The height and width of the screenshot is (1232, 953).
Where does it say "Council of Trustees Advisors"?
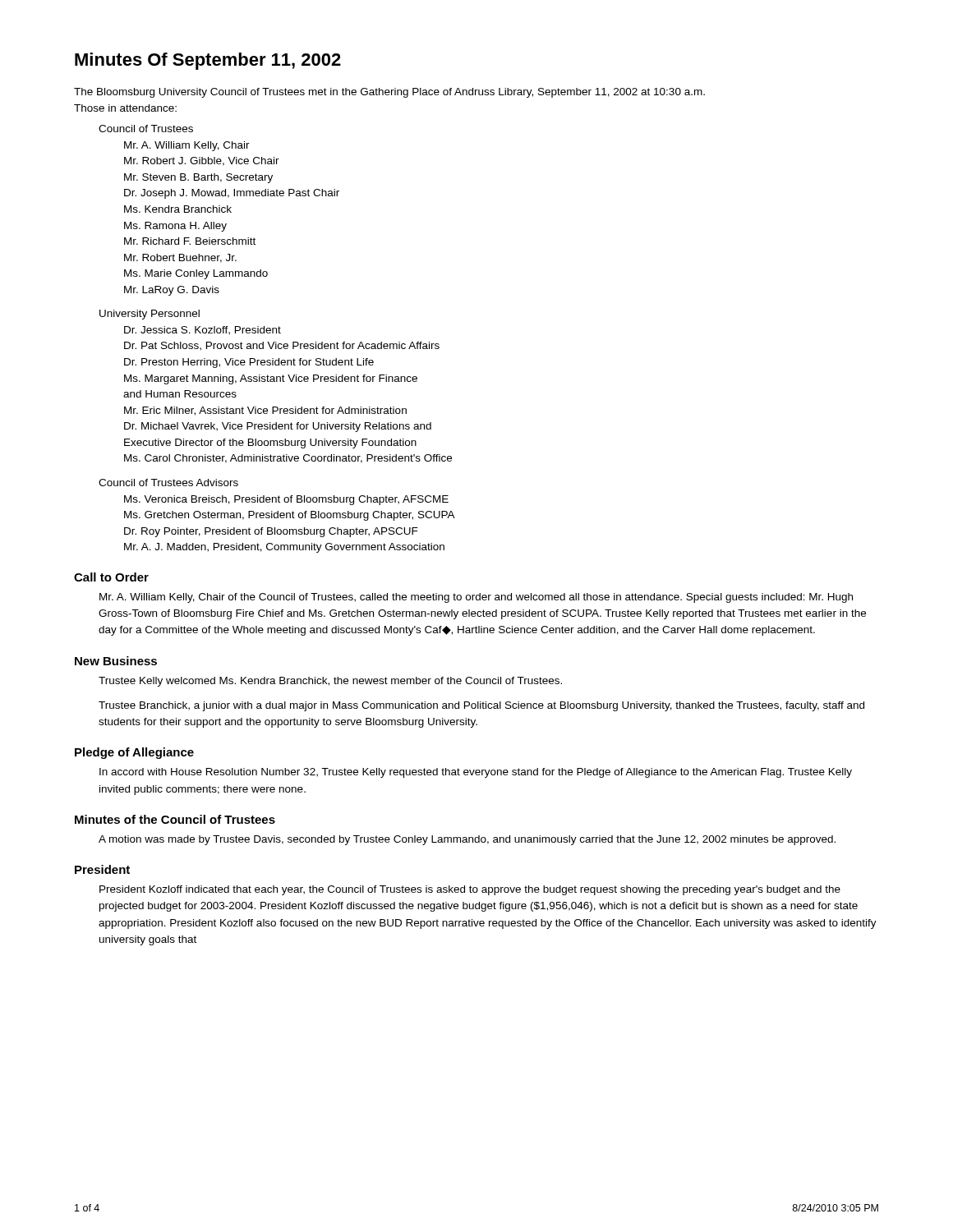point(169,482)
